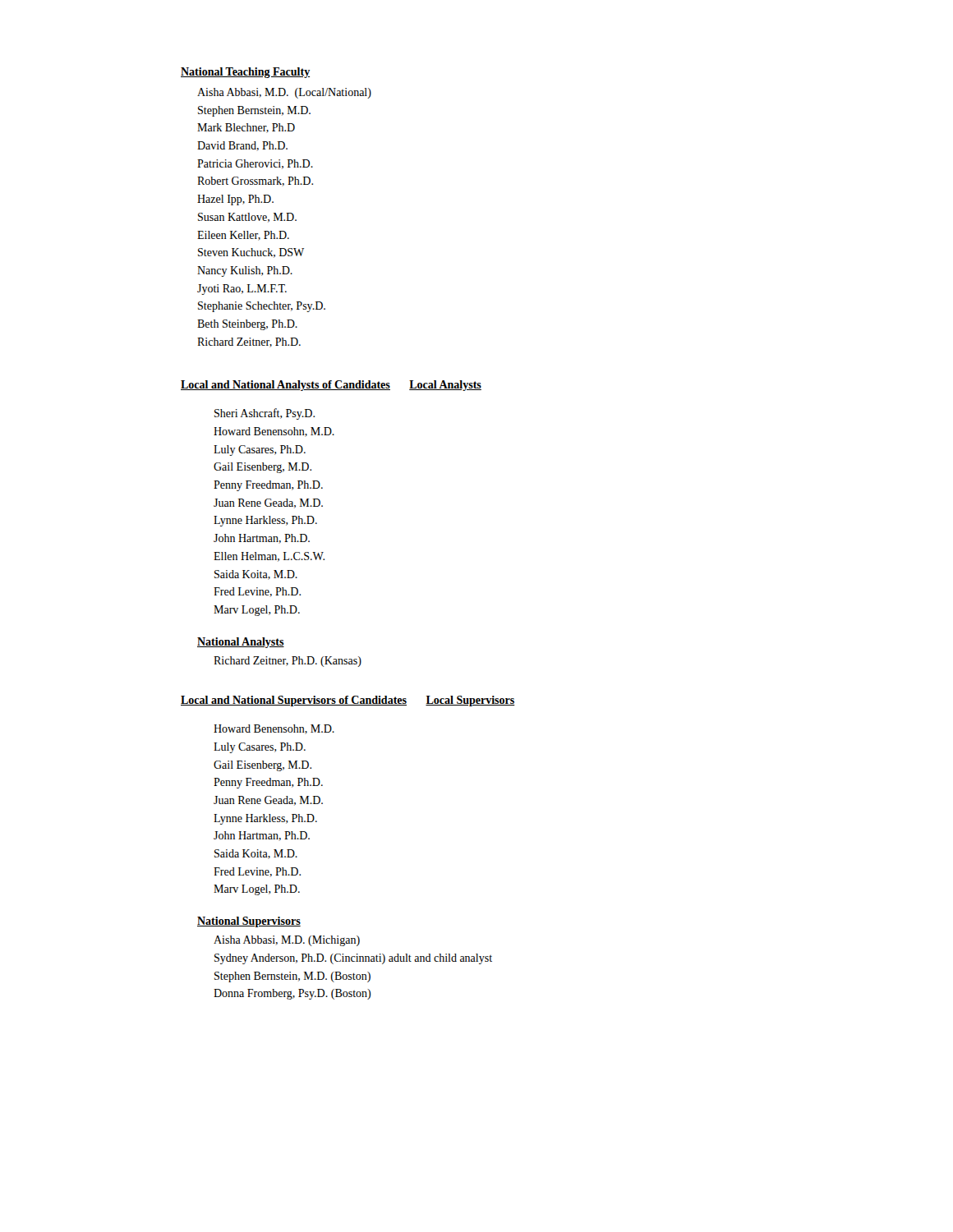Point to "Local Supervisors"
953x1232 pixels.
click(470, 701)
